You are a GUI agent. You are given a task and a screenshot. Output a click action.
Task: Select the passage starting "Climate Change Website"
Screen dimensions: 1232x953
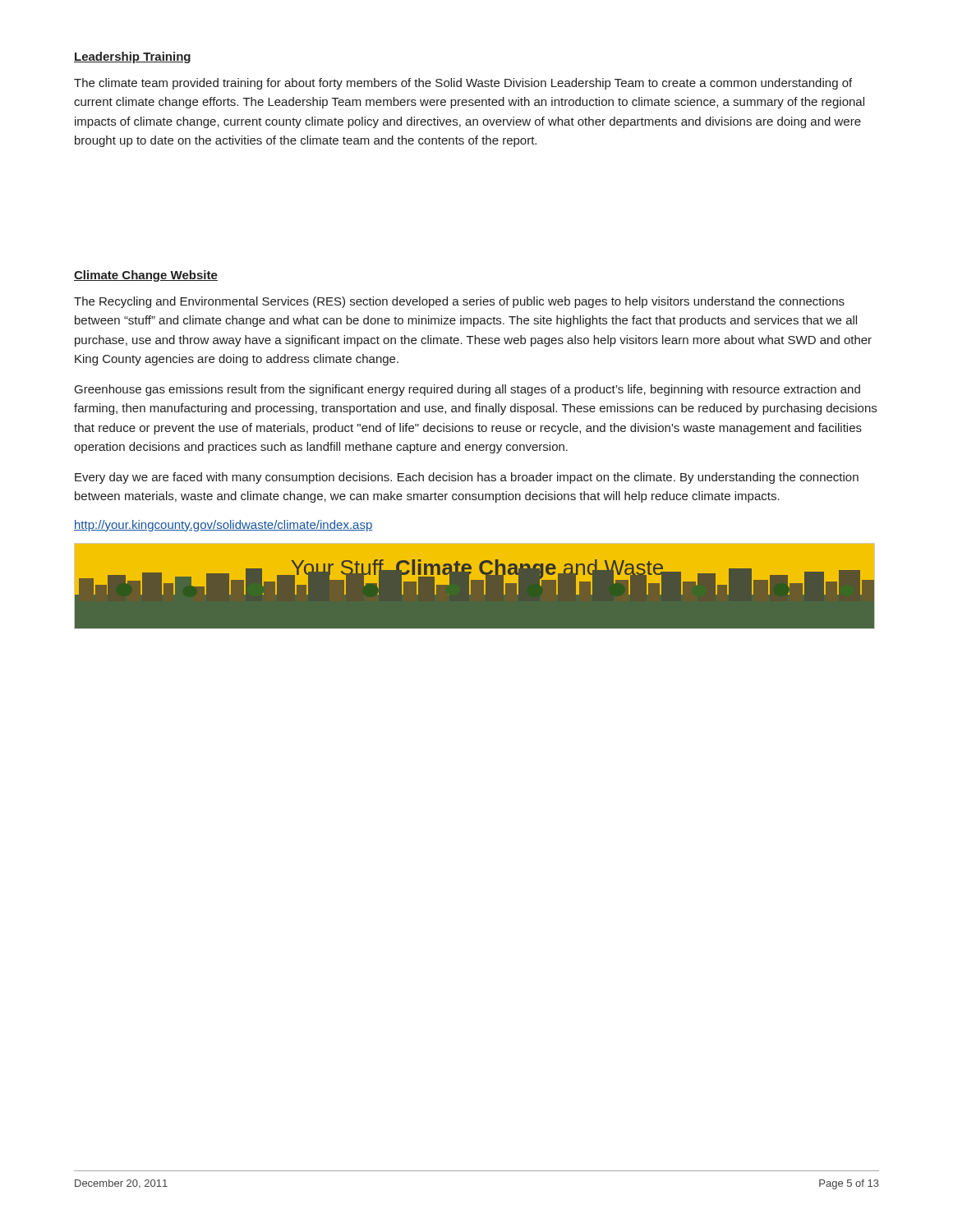(146, 275)
